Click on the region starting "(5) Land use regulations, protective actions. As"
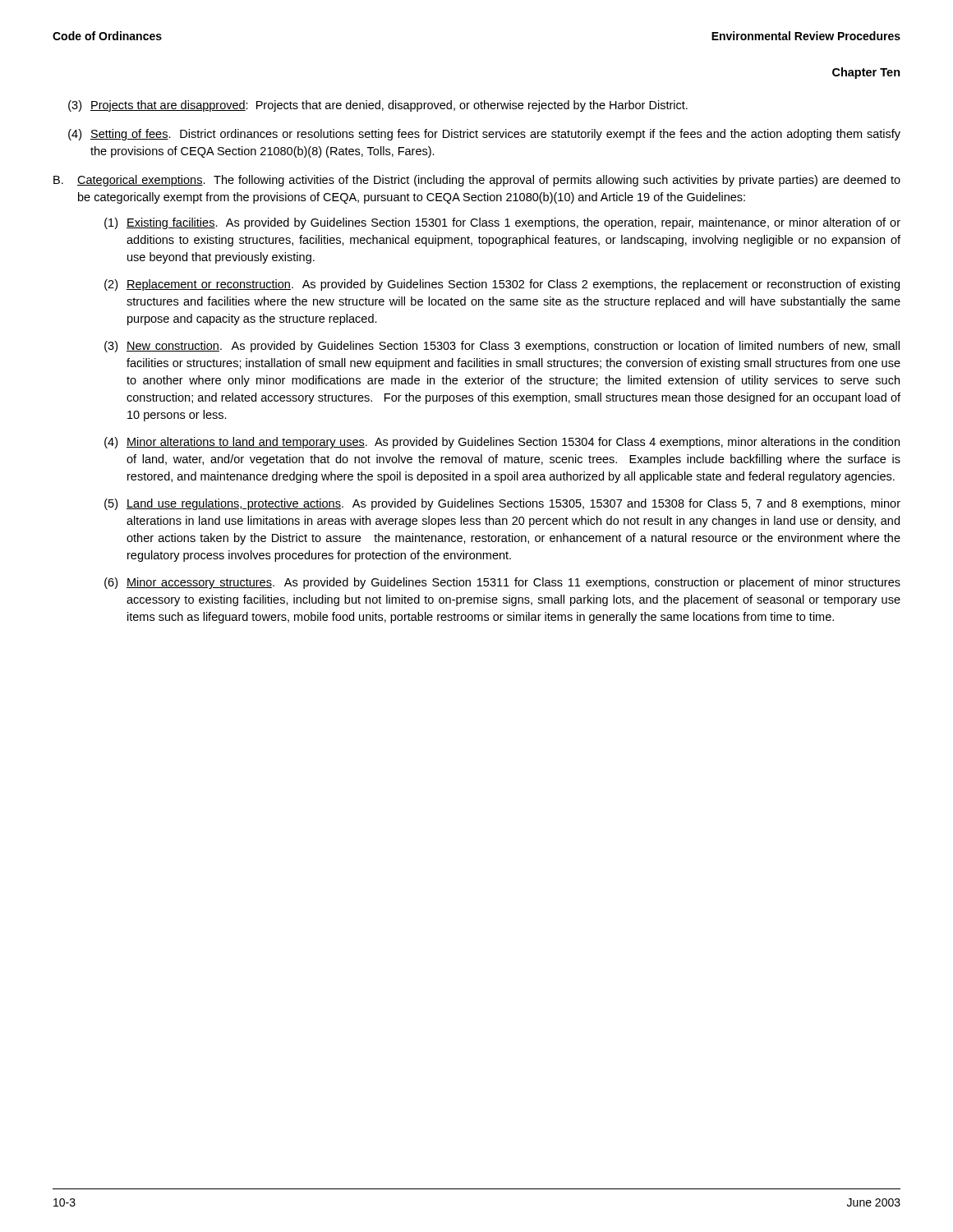Viewport: 953px width, 1232px height. coord(489,530)
